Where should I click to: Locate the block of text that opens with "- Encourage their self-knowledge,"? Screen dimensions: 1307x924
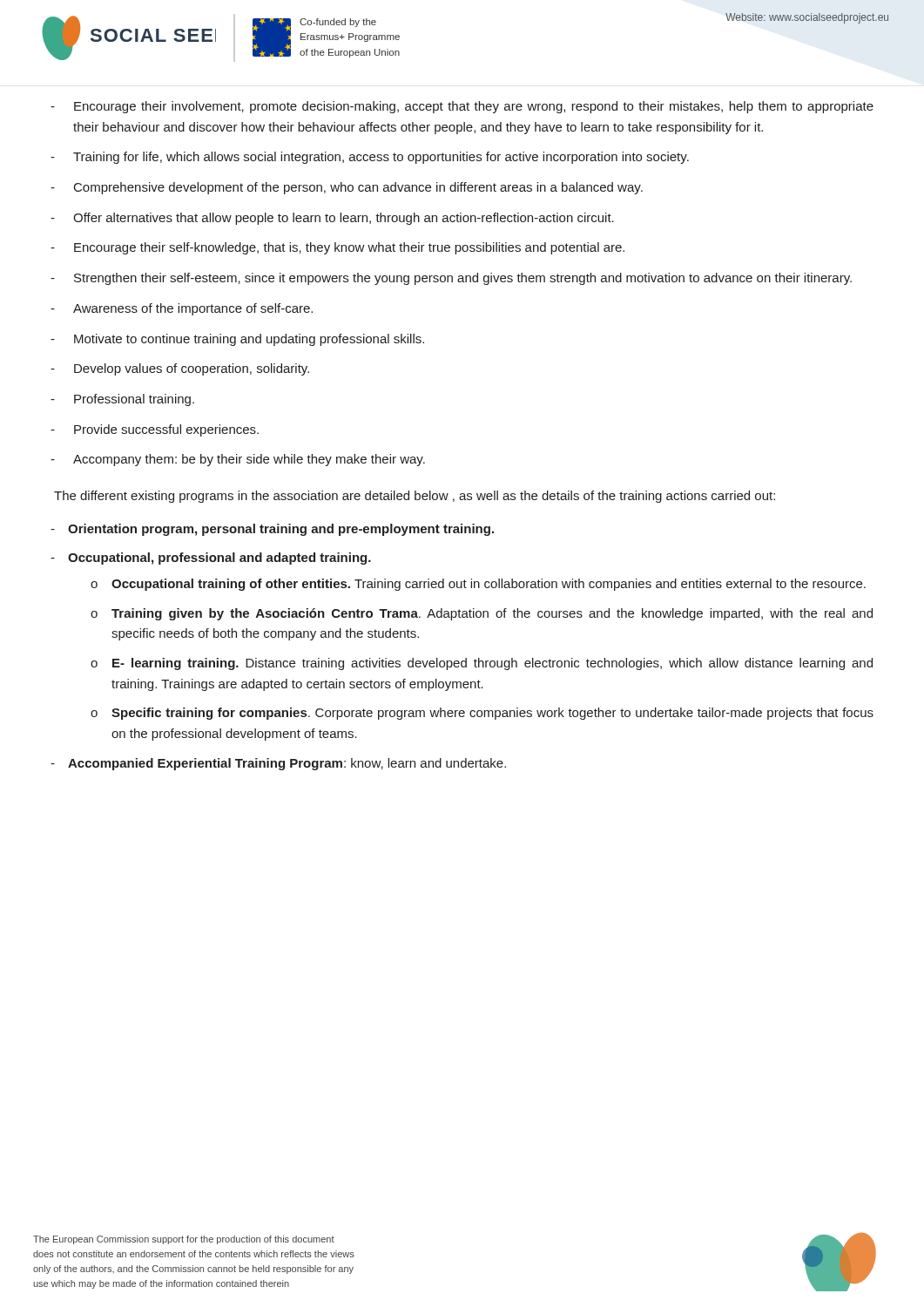462,248
